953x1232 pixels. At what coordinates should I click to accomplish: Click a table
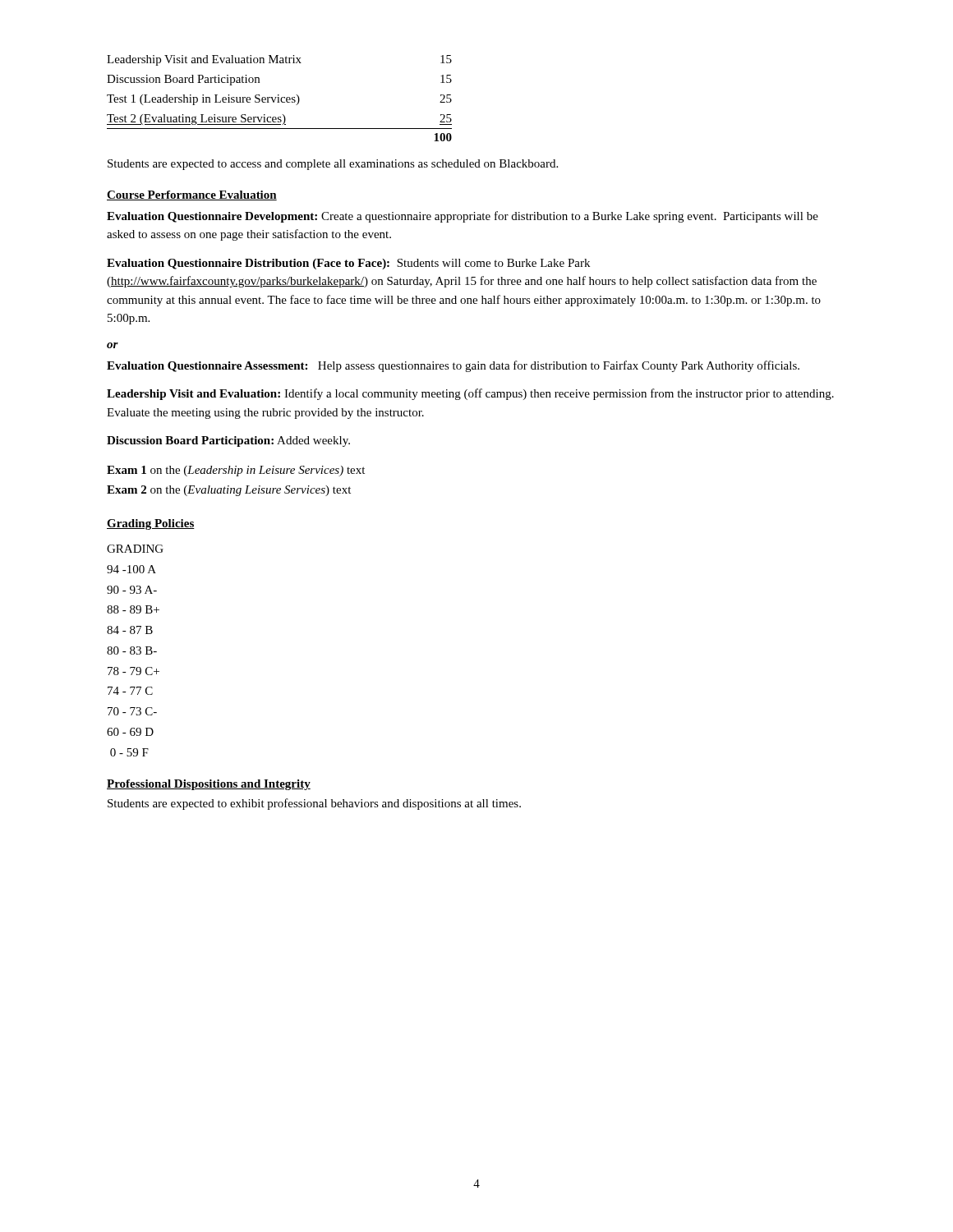(476, 97)
